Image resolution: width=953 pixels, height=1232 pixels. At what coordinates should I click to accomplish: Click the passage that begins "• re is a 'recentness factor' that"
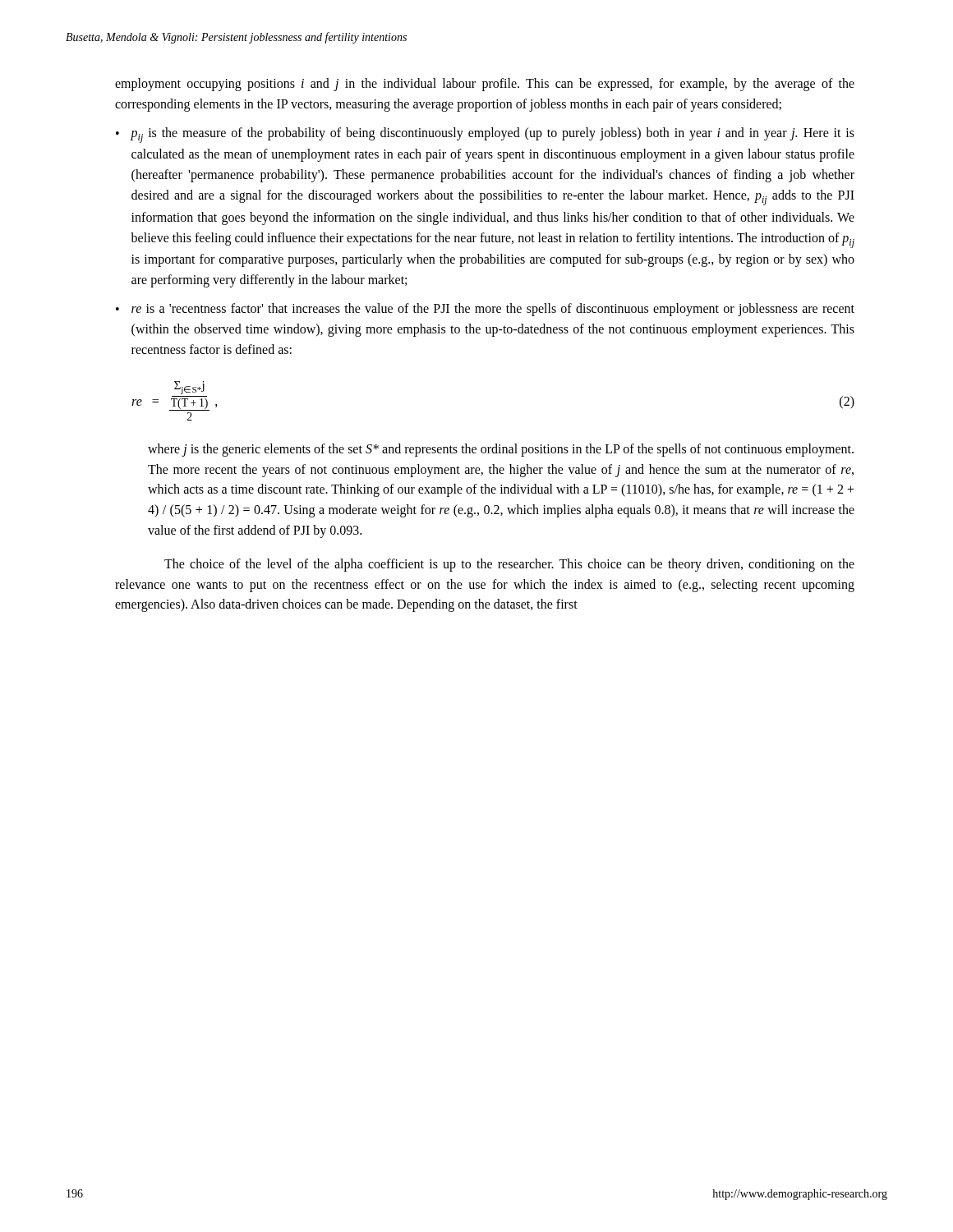pyautogui.click(x=485, y=329)
